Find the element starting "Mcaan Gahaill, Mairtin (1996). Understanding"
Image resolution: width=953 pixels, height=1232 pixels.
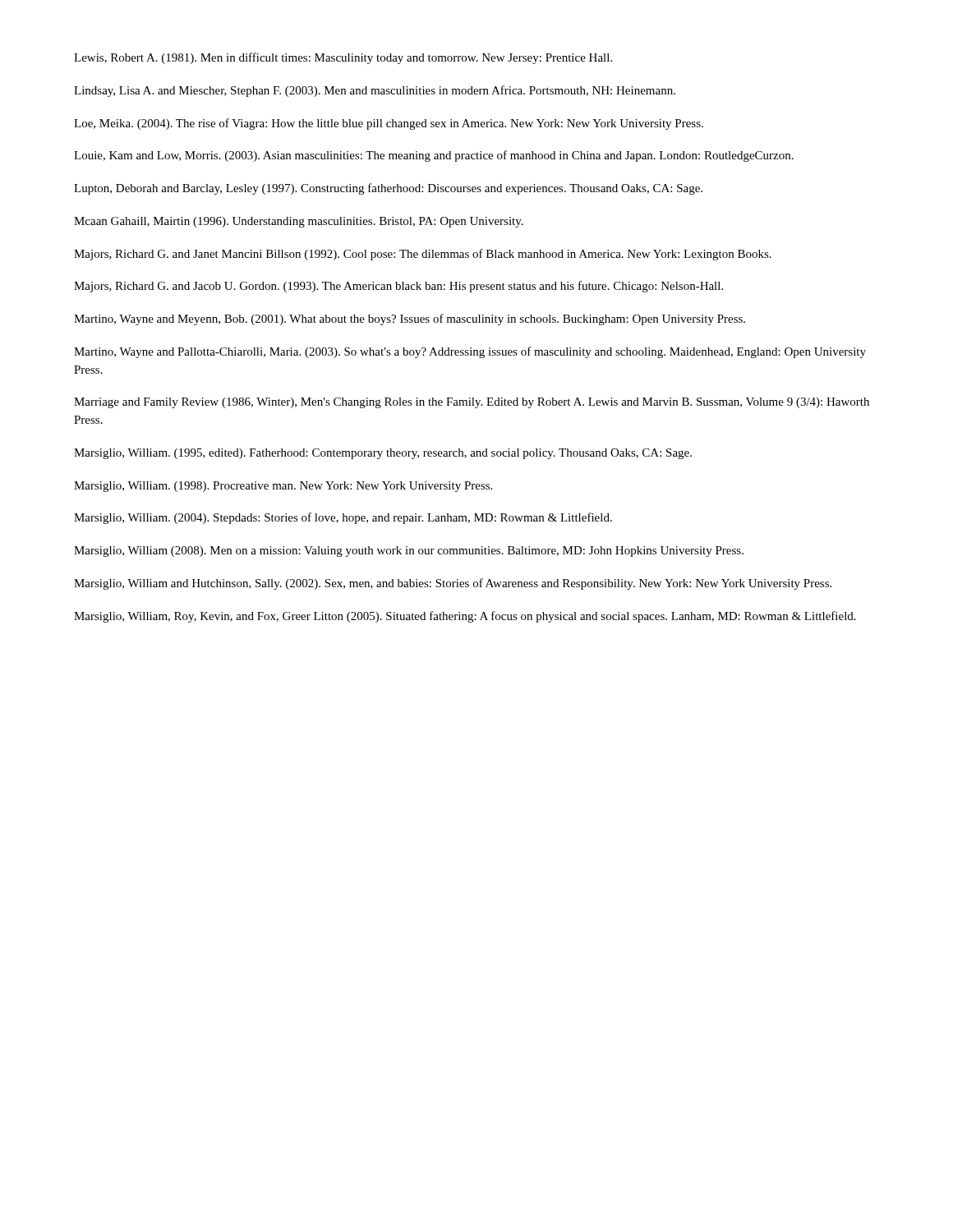click(x=299, y=221)
